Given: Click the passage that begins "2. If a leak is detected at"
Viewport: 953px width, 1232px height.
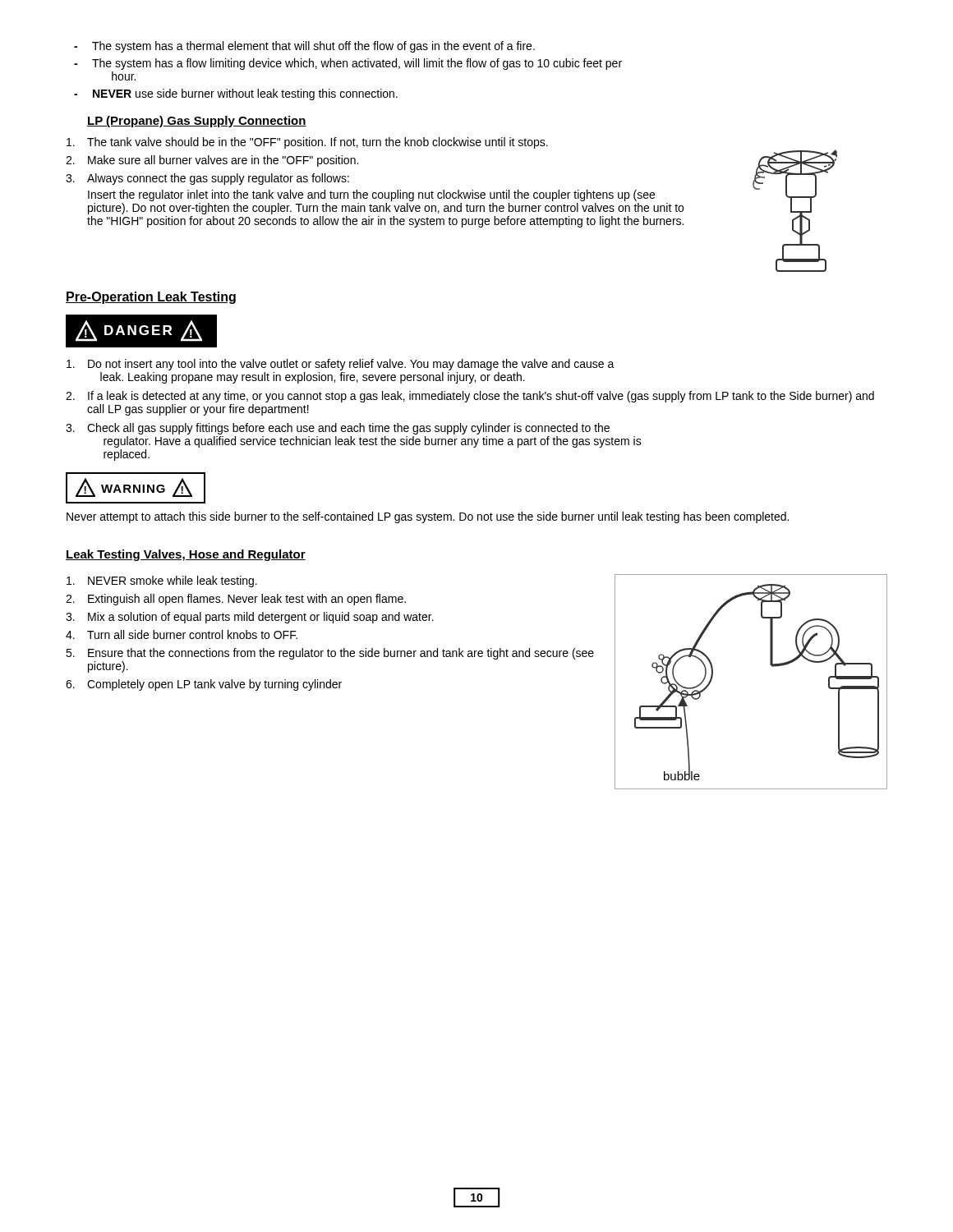Looking at the screenshot, I should click(476, 402).
